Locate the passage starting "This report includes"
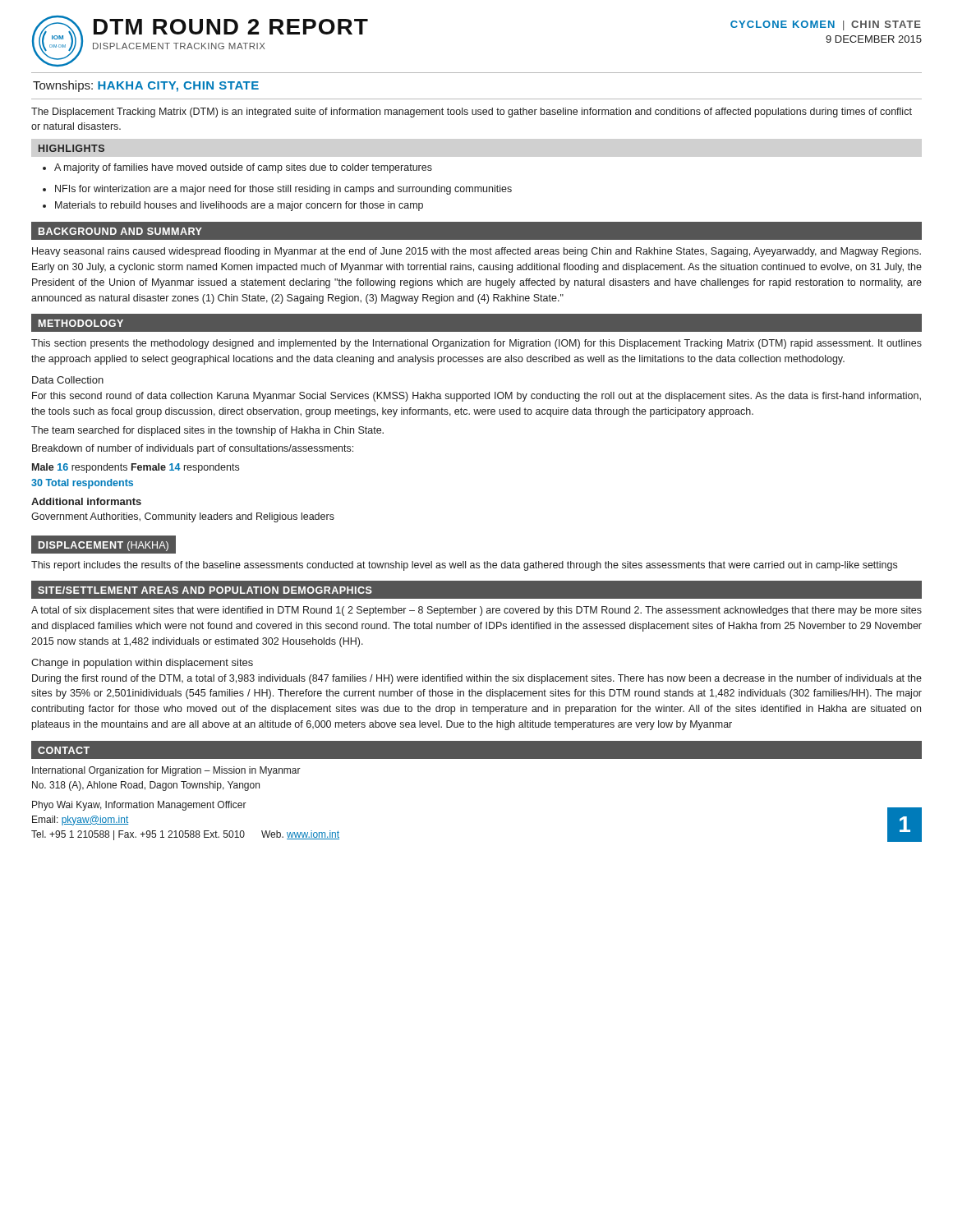The width and height of the screenshot is (953, 1232). pyautogui.click(x=464, y=565)
